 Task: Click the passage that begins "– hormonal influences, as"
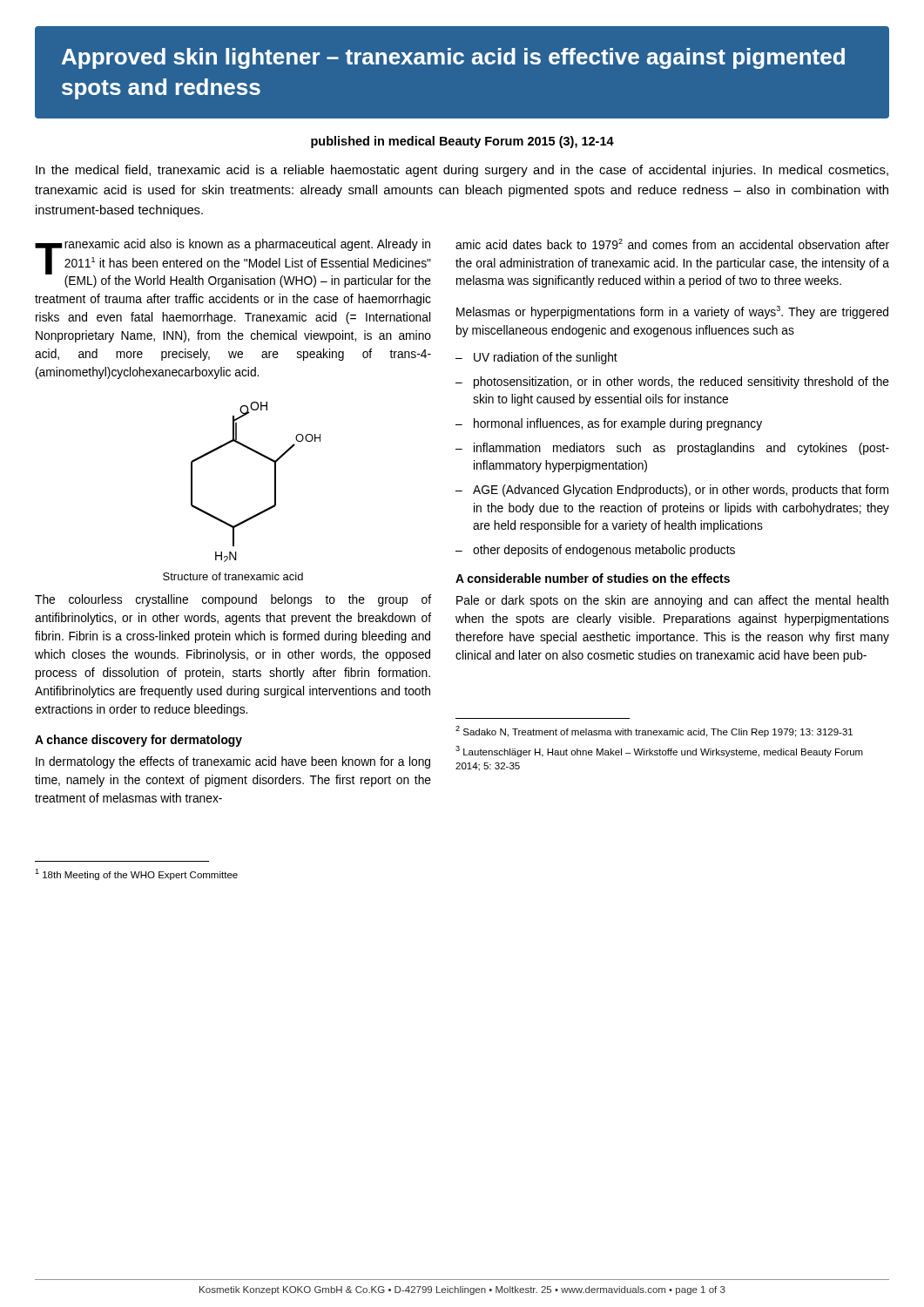coord(672,425)
